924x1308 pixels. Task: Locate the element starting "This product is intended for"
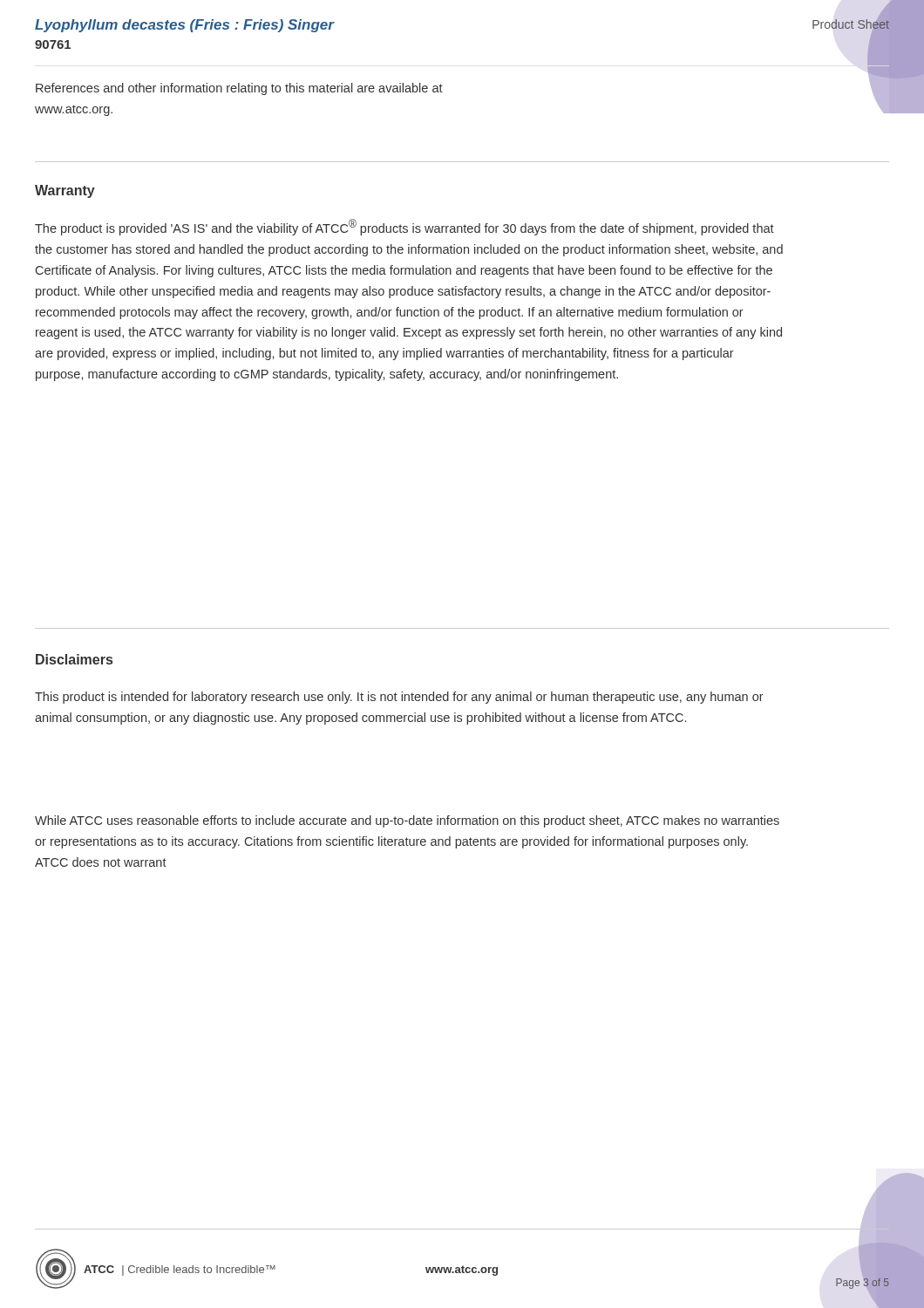[410, 708]
